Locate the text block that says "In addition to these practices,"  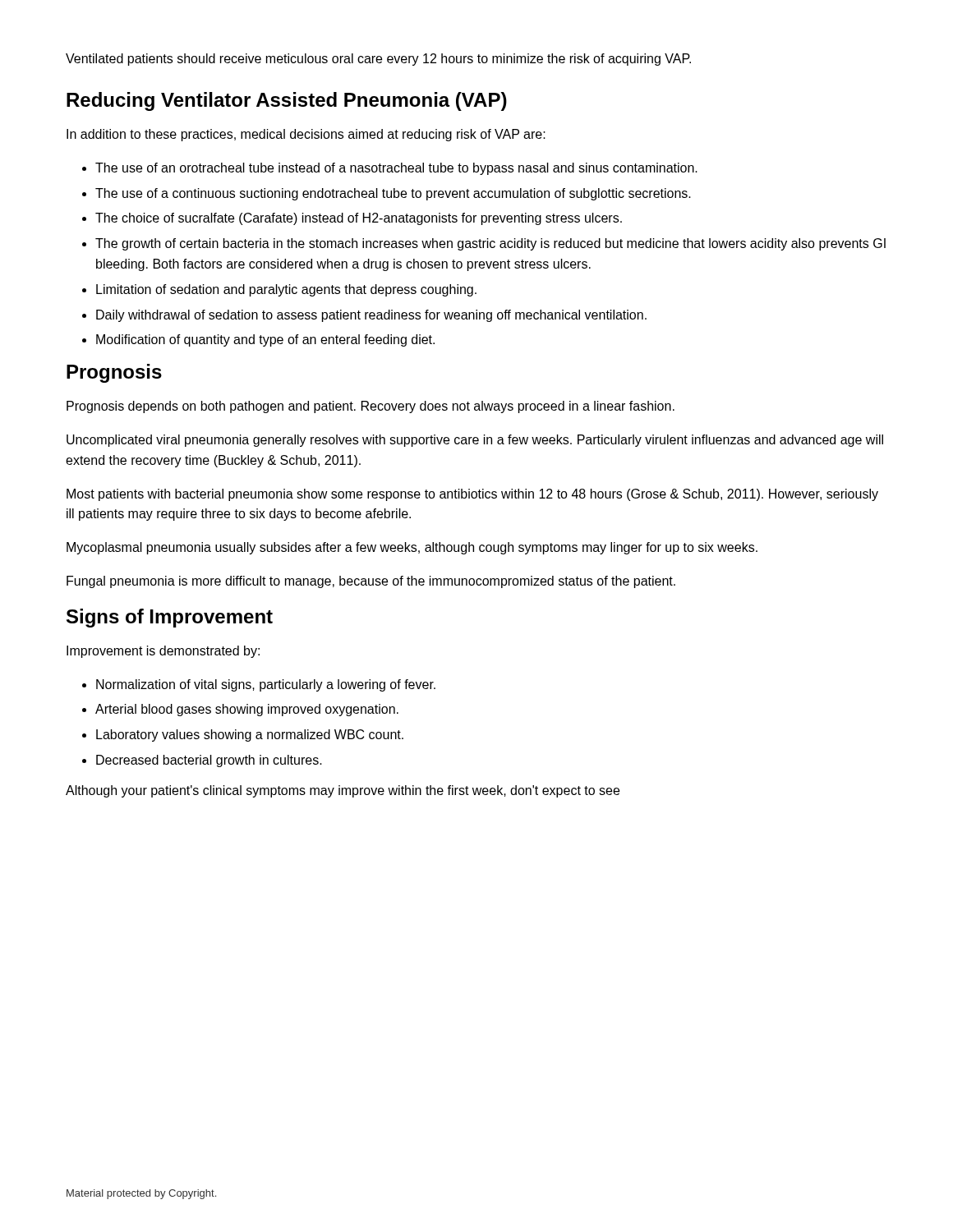(x=306, y=134)
